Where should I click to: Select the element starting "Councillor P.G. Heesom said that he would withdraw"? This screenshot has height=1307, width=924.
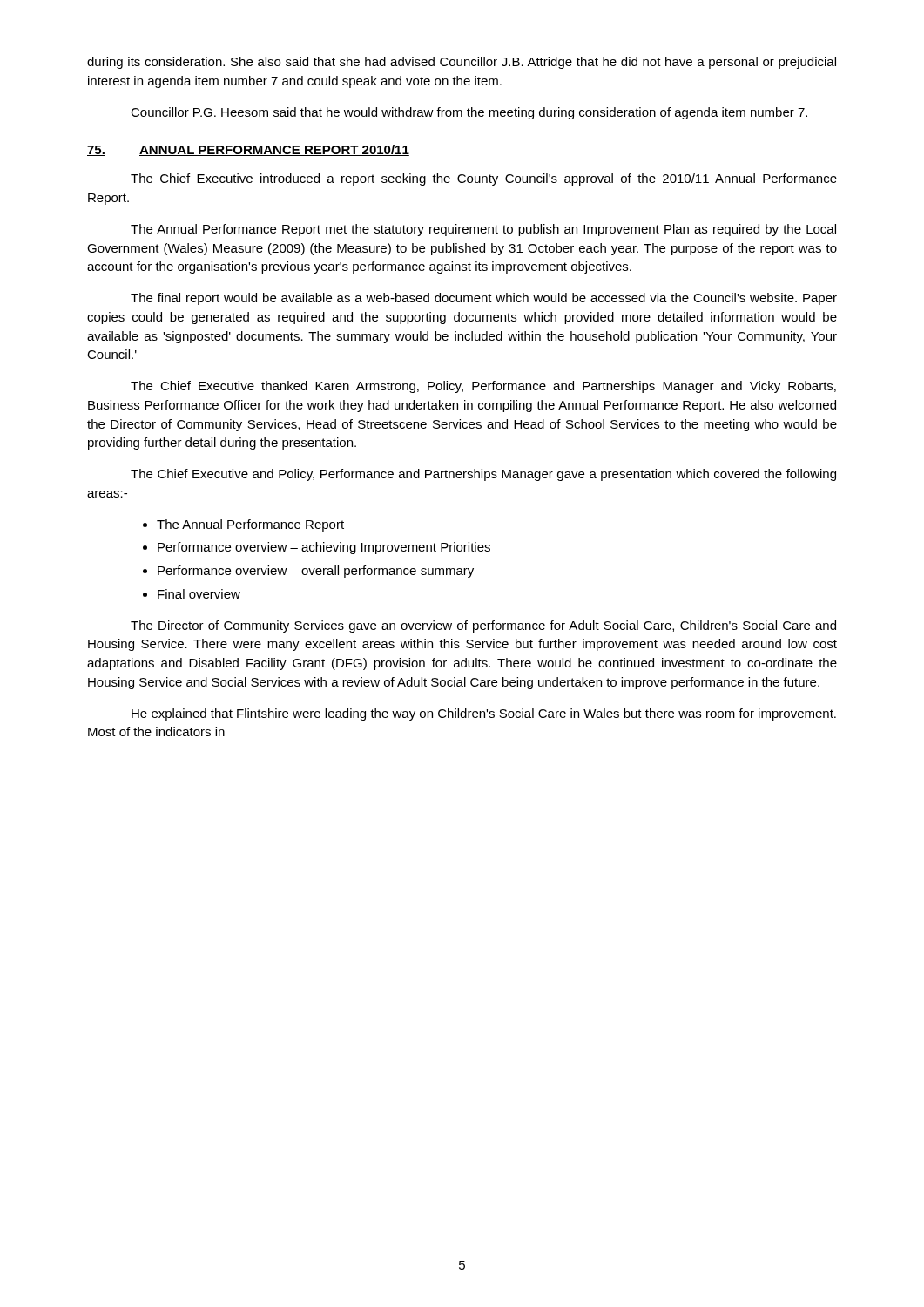pyautogui.click(x=470, y=112)
